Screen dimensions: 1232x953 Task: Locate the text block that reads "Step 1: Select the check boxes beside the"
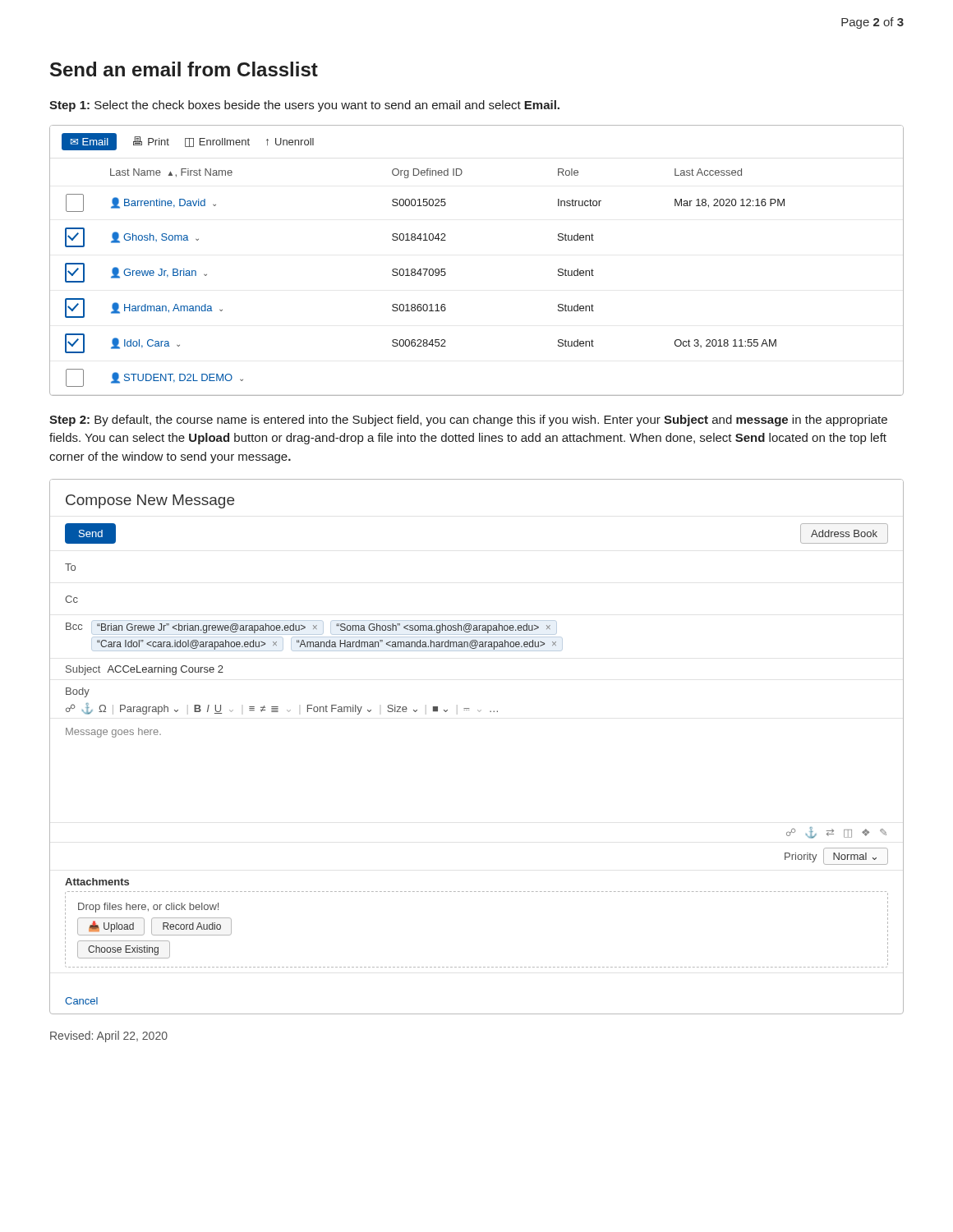[x=305, y=105]
